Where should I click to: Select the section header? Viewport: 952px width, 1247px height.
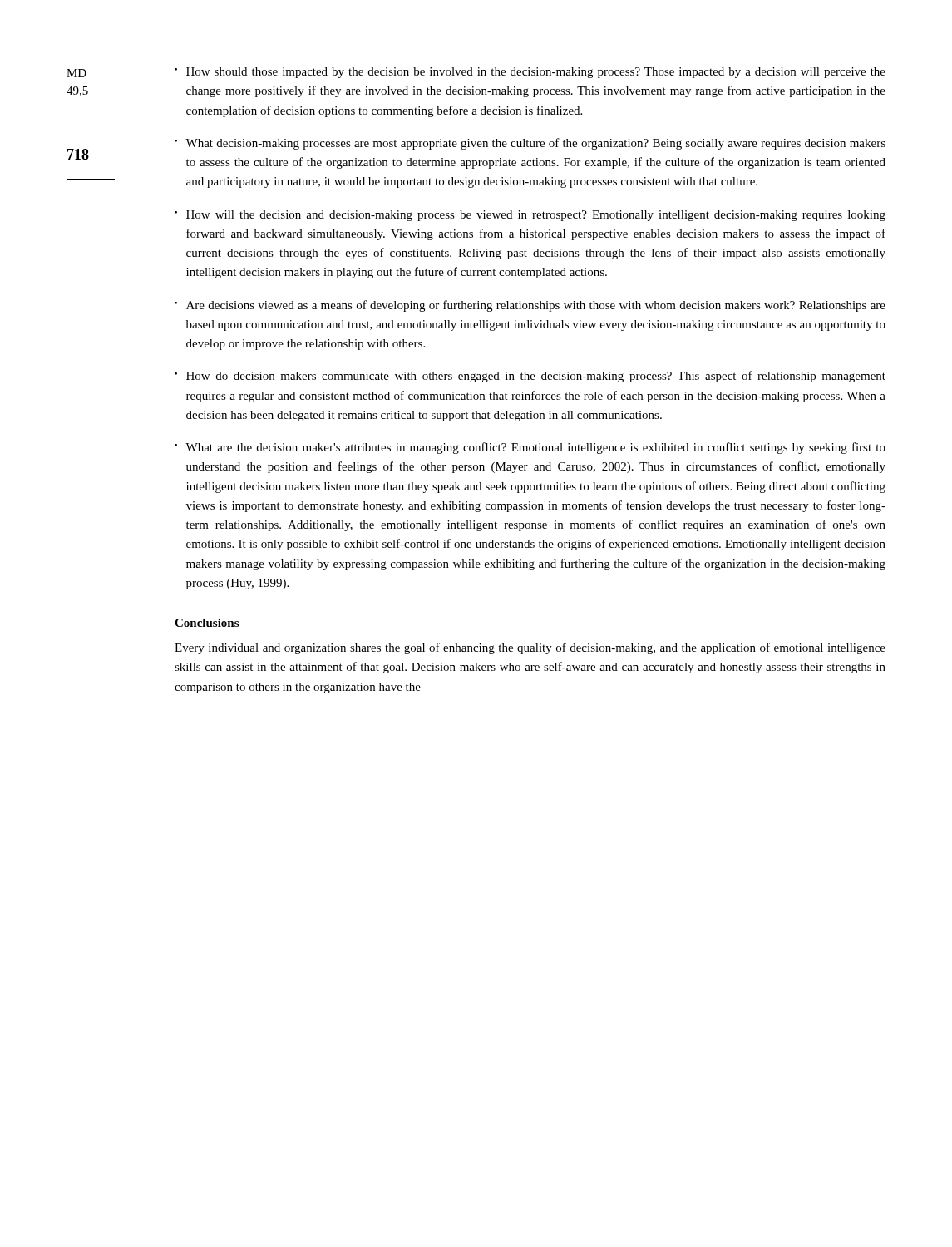[x=207, y=623]
